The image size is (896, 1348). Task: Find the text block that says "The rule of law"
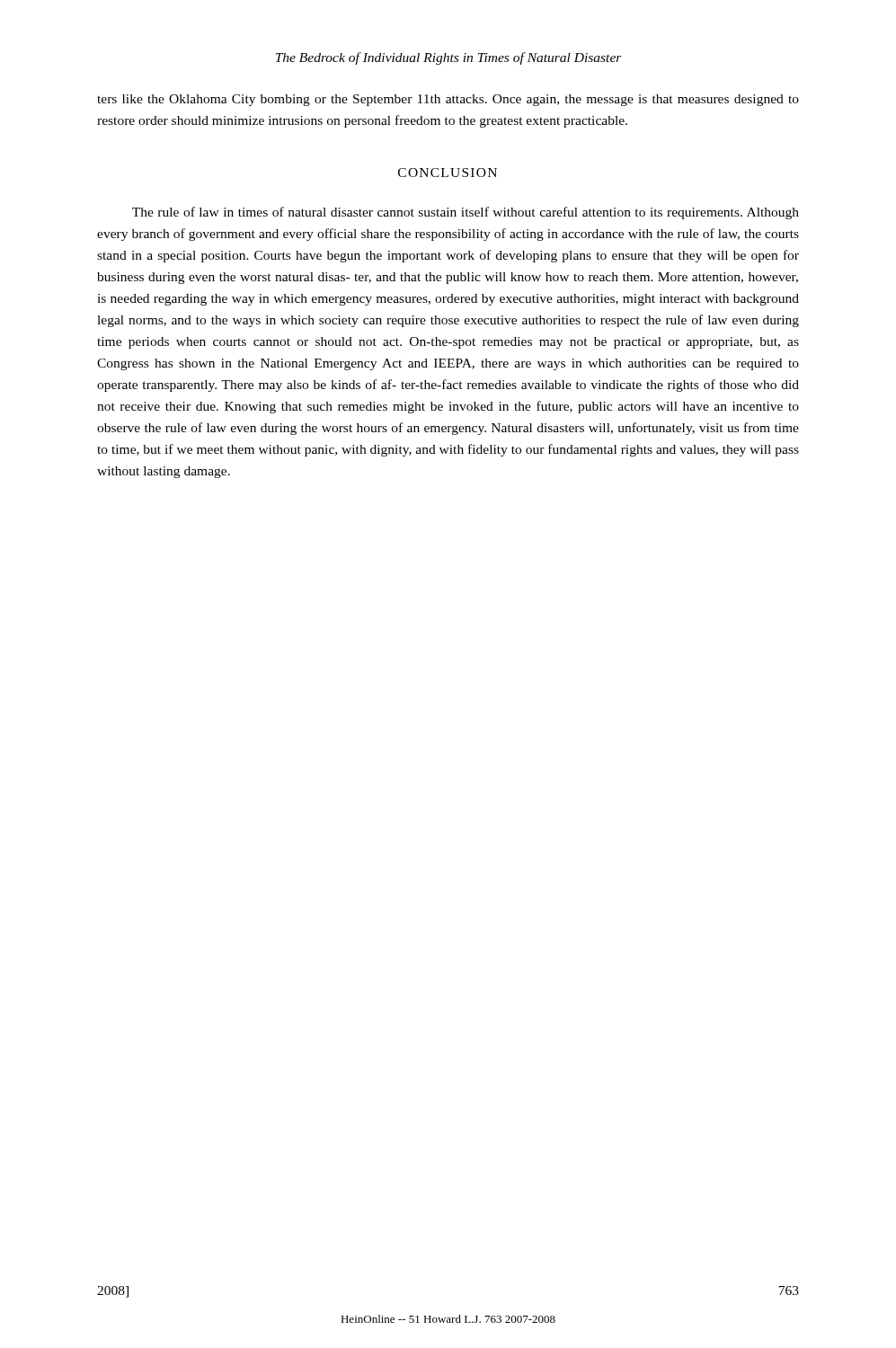tap(448, 341)
